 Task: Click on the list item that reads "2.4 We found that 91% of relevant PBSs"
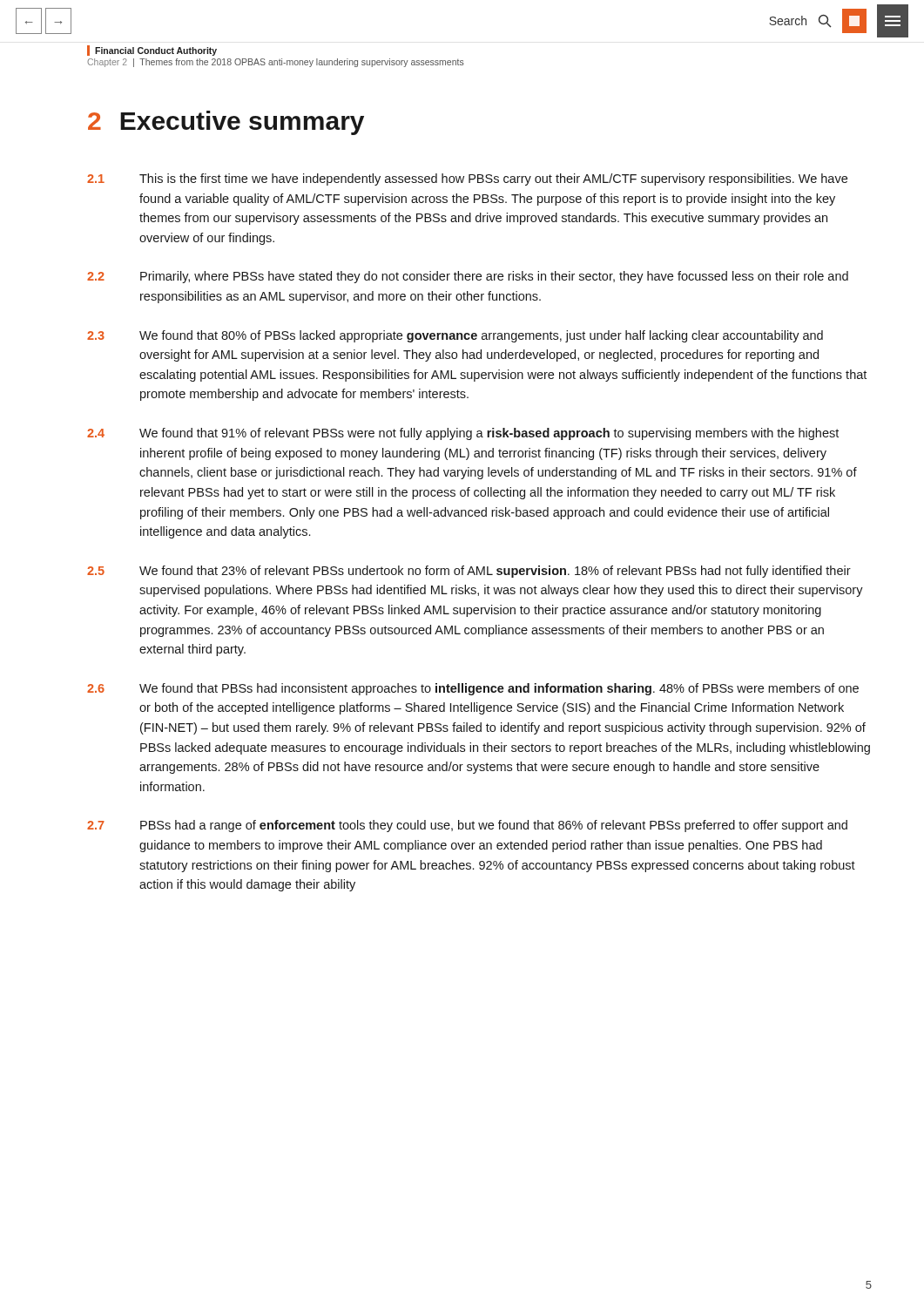tap(479, 483)
